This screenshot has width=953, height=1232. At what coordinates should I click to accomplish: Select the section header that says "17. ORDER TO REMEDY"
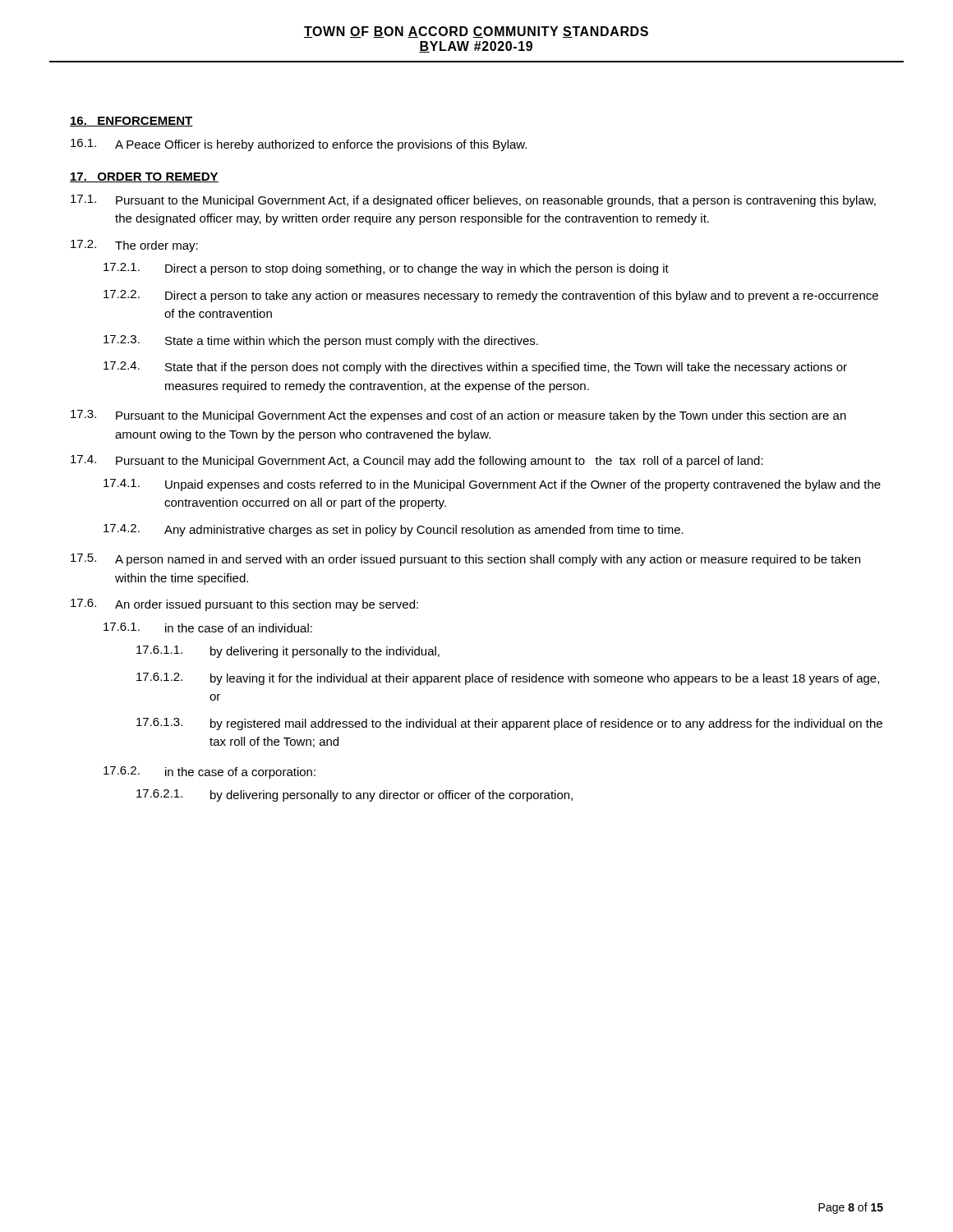[144, 176]
